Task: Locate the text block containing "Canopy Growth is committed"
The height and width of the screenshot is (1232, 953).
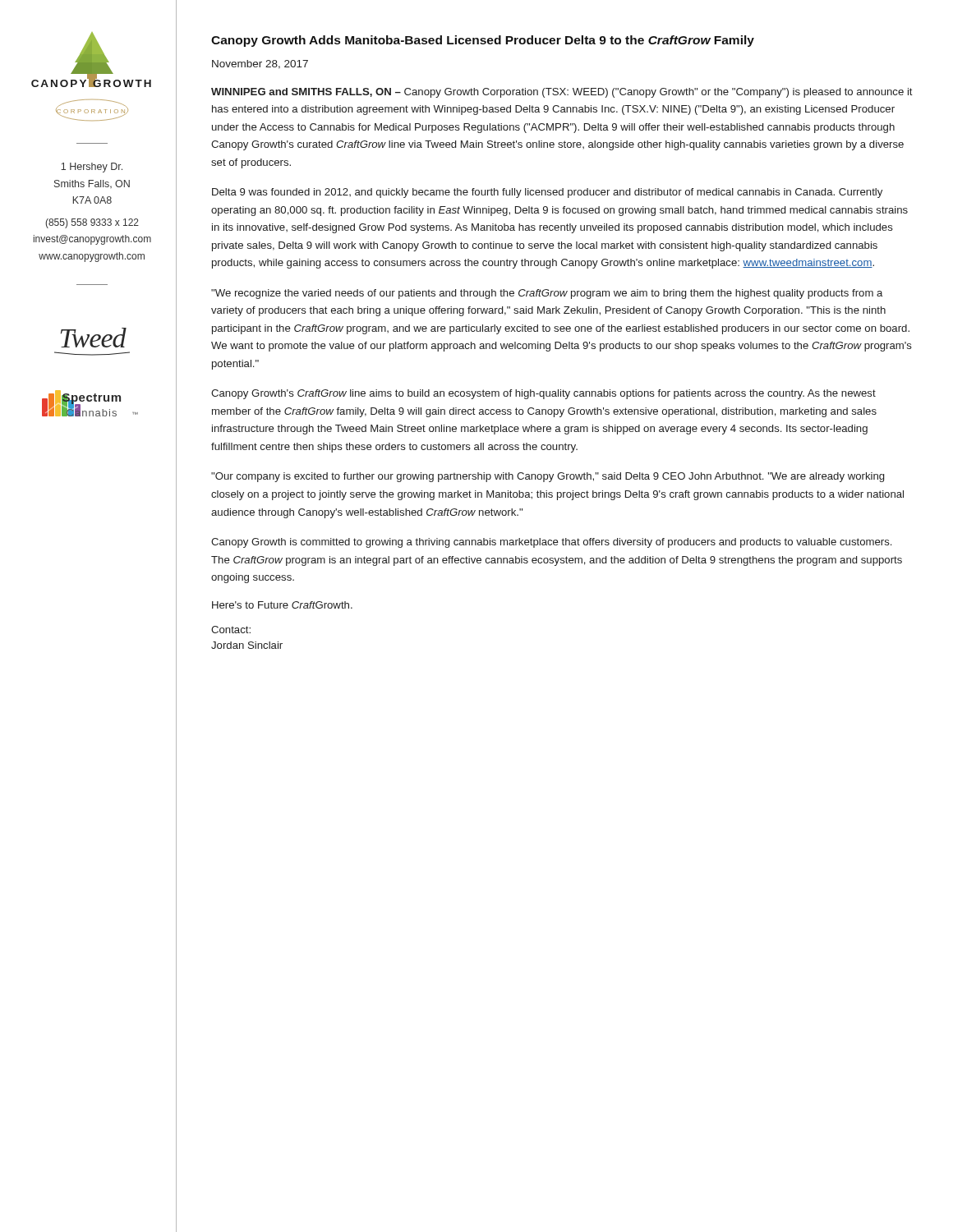Action: coord(557,559)
